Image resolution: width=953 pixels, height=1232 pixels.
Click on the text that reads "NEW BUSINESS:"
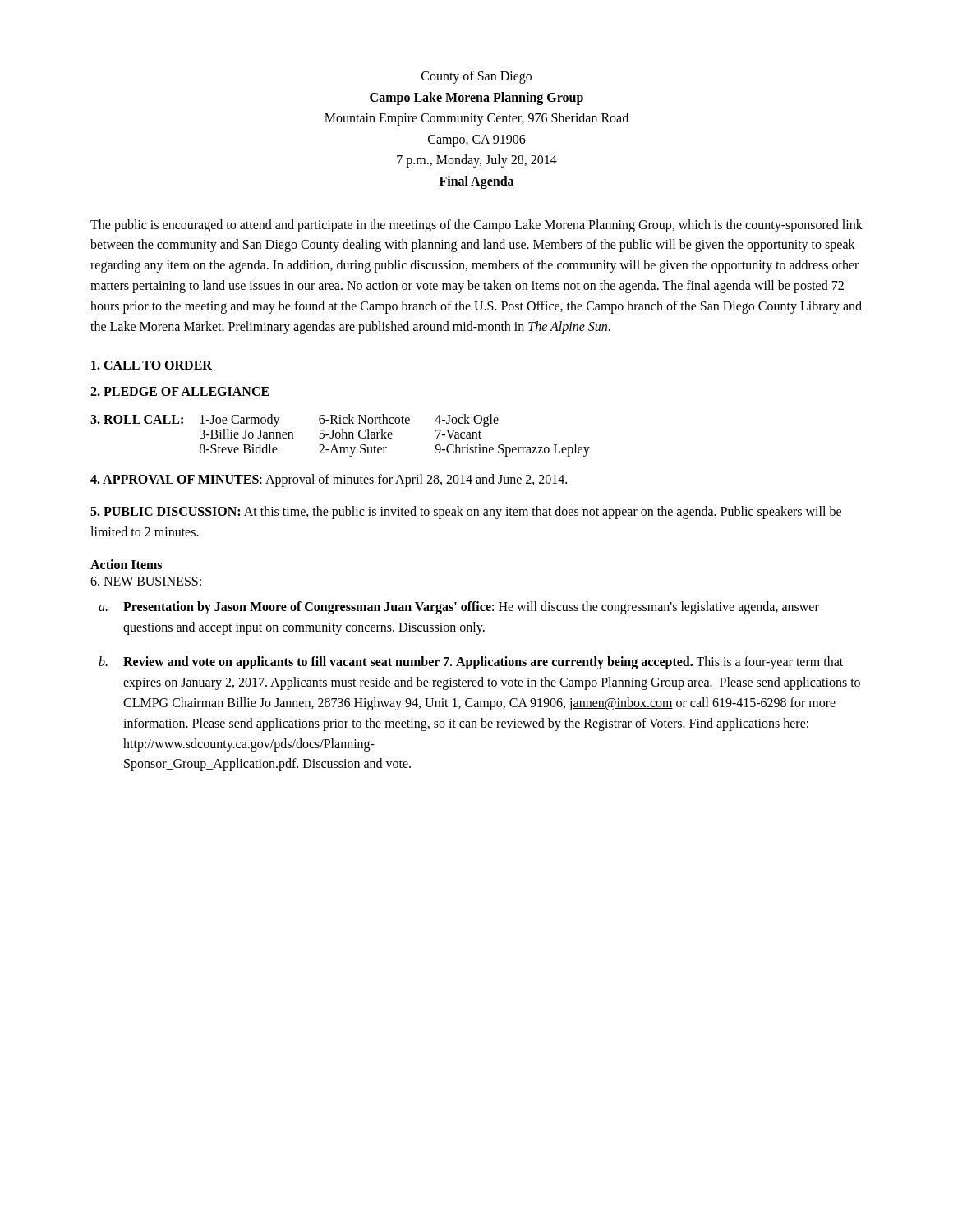(146, 581)
